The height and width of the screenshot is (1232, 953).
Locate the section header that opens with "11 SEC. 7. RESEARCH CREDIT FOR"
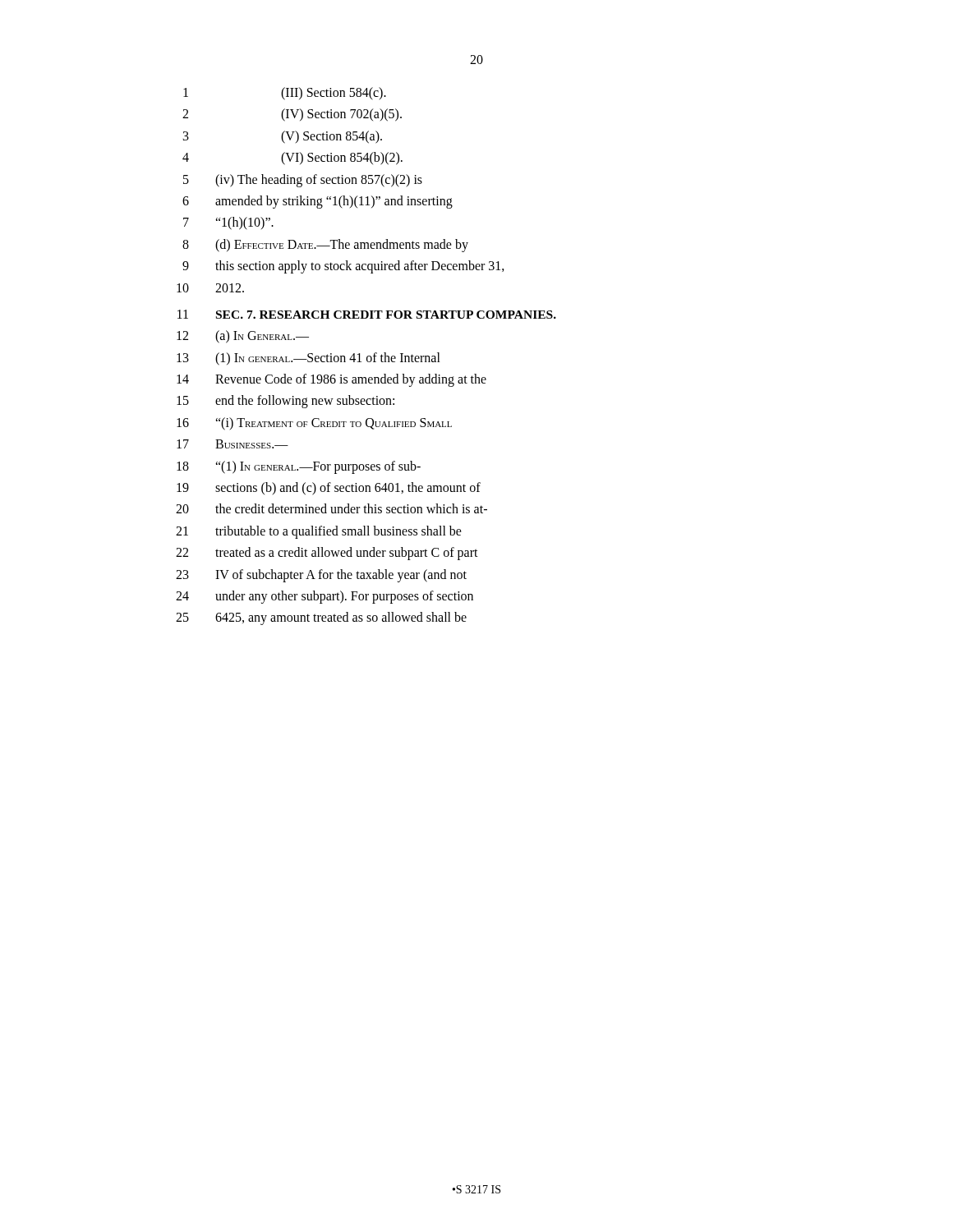(505, 315)
